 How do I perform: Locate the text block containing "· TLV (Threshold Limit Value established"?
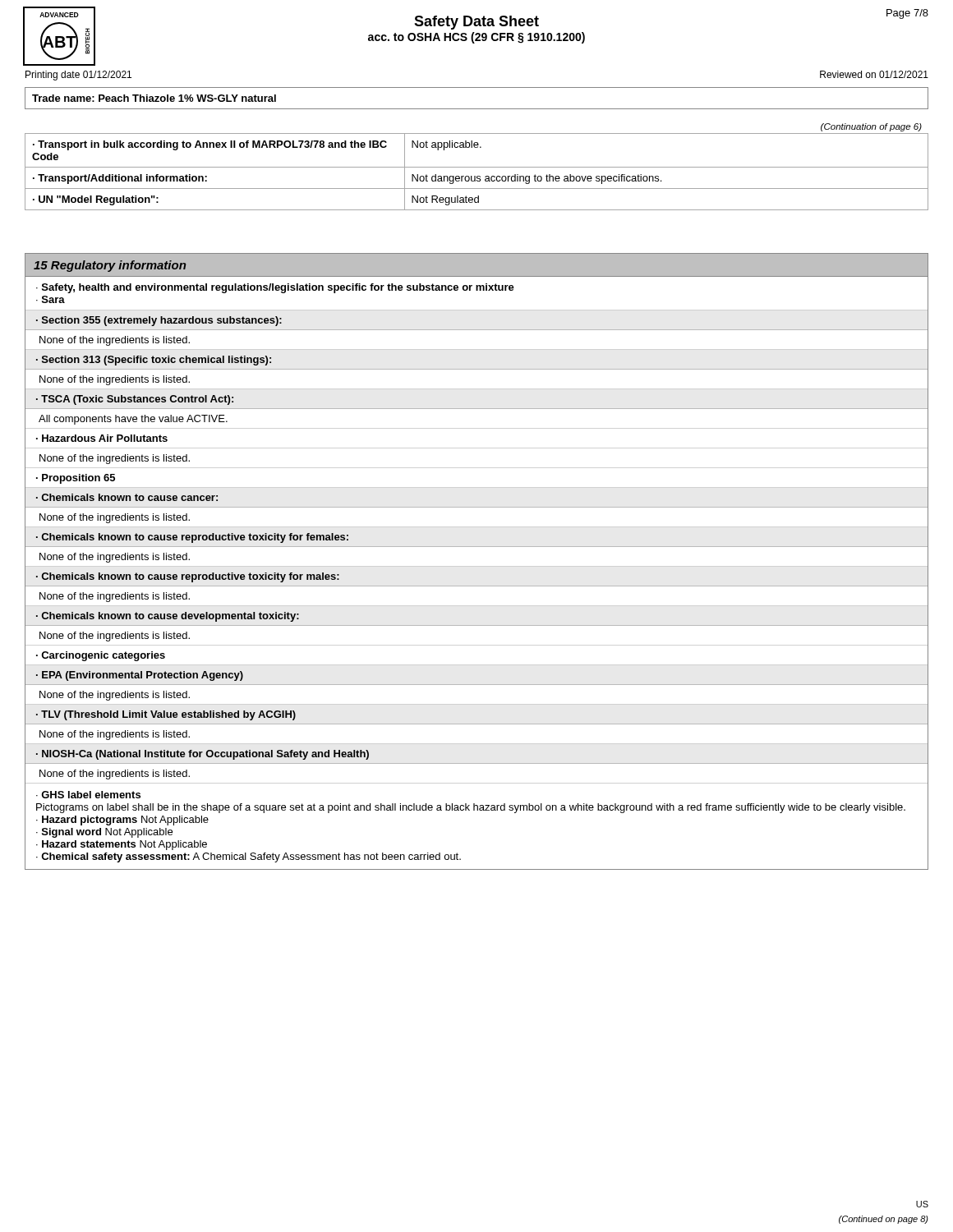click(x=166, y=714)
